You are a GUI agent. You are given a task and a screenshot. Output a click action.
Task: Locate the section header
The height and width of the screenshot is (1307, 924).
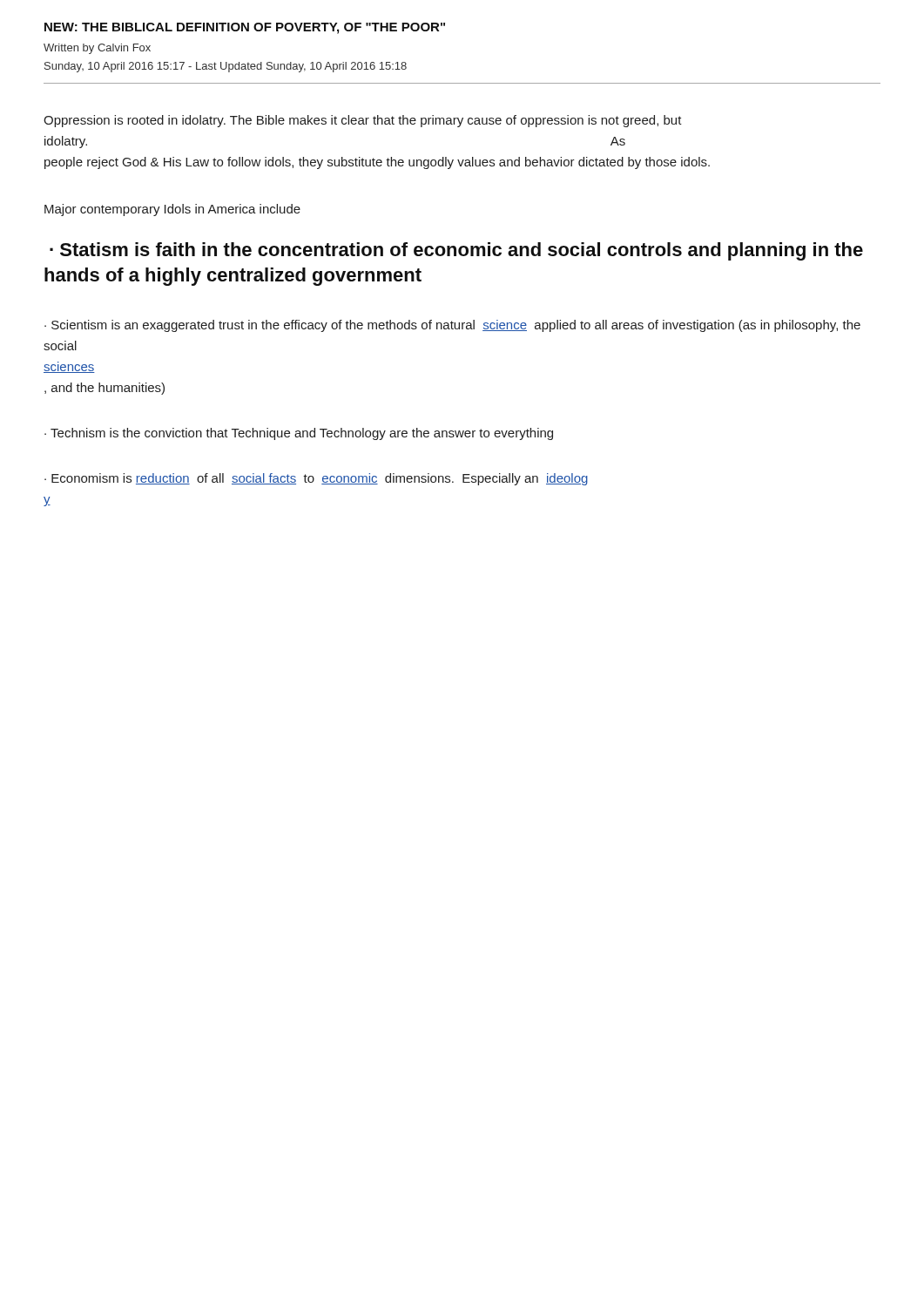(x=453, y=262)
